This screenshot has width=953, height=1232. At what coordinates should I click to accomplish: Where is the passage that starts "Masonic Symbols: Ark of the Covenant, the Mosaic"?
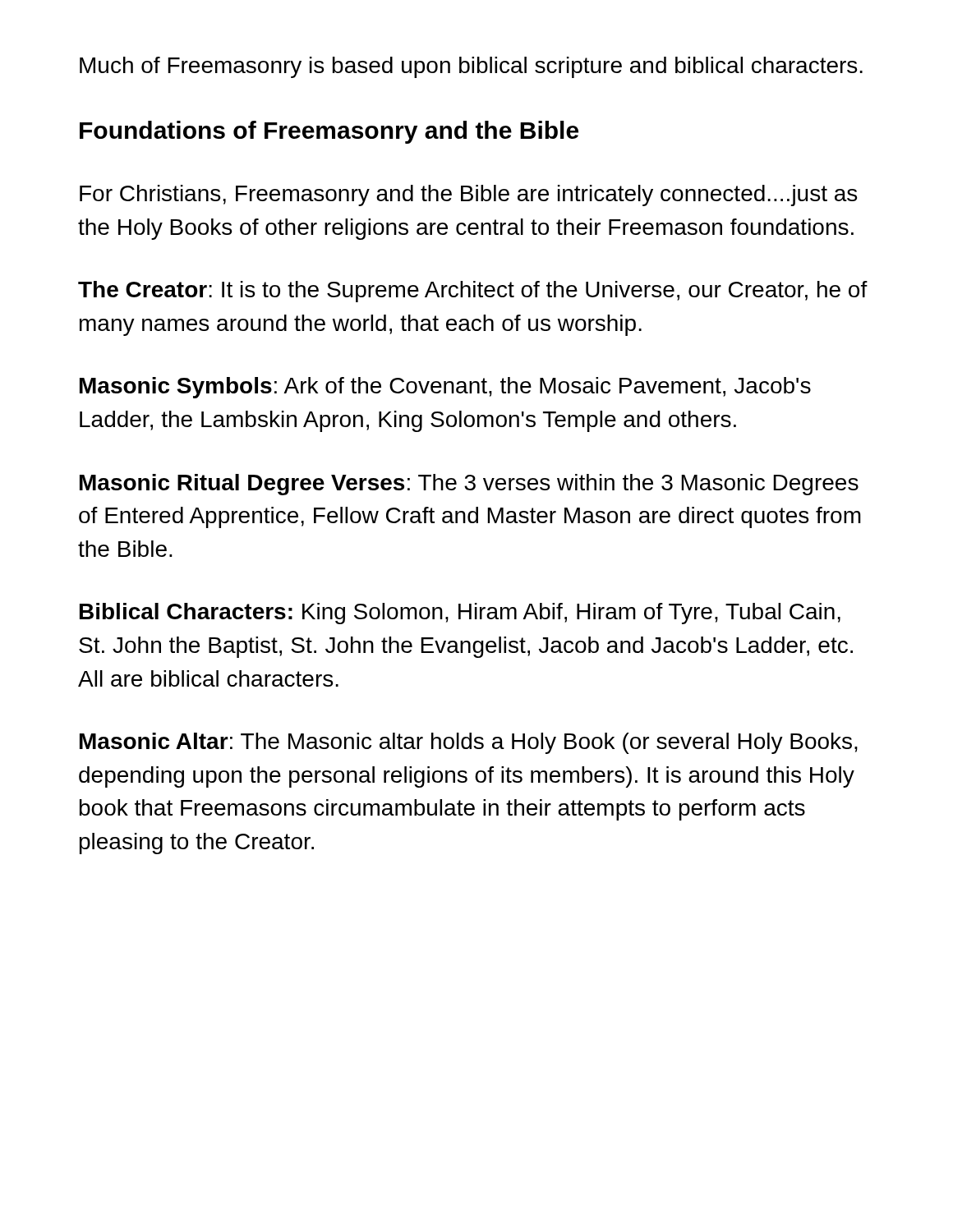(x=445, y=403)
